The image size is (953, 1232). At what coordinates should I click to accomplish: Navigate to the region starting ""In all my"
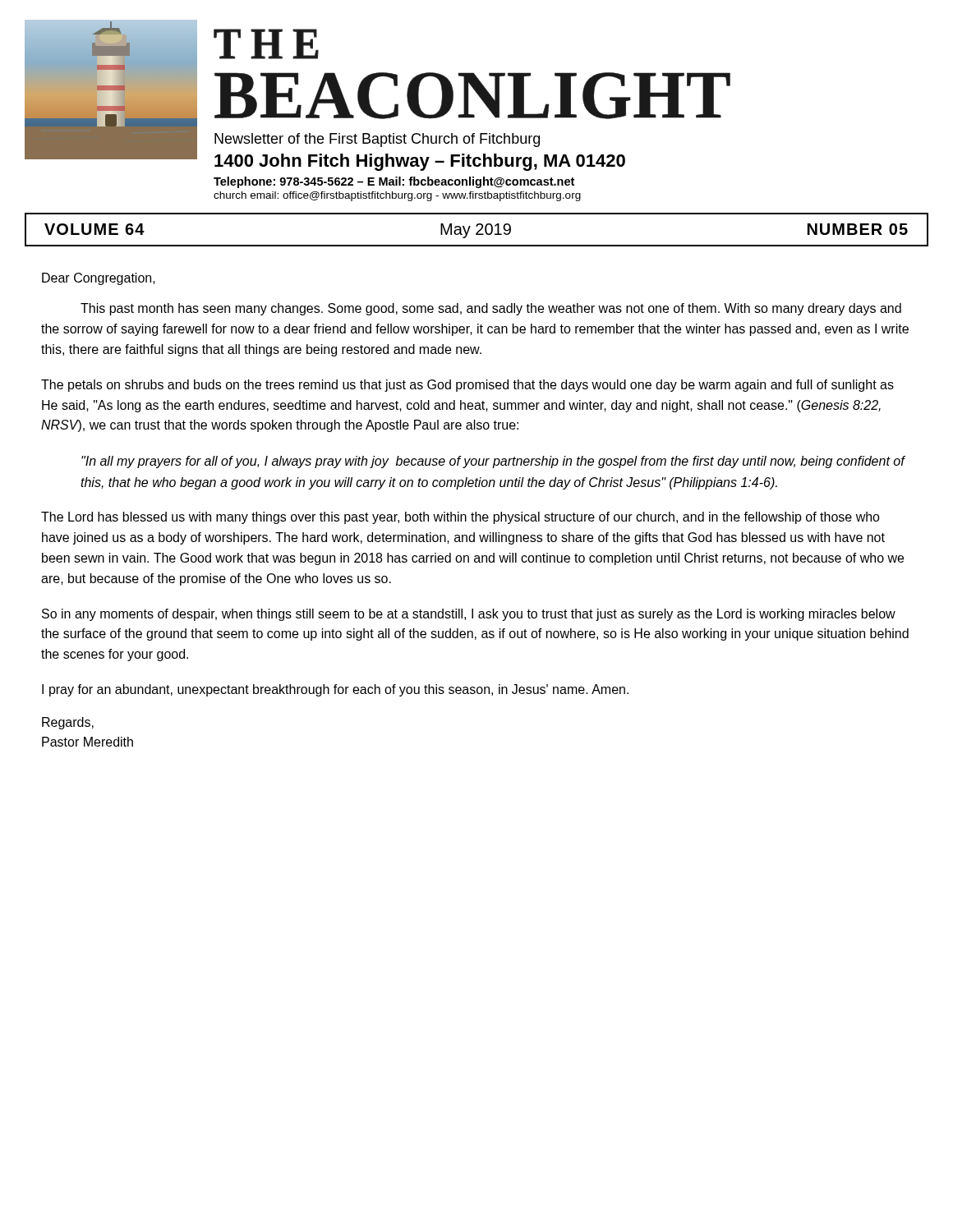(x=492, y=472)
